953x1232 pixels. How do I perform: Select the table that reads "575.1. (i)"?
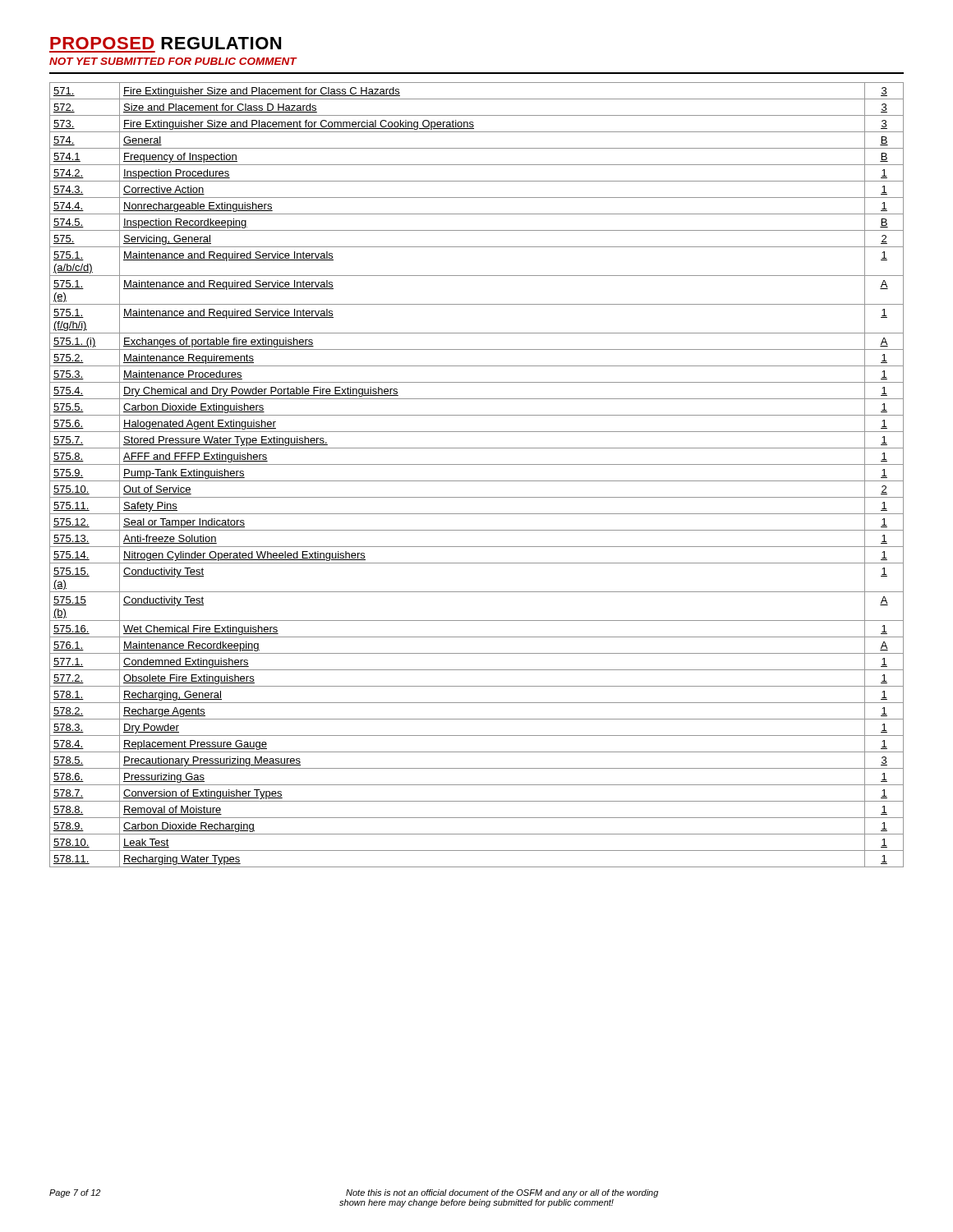click(476, 475)
